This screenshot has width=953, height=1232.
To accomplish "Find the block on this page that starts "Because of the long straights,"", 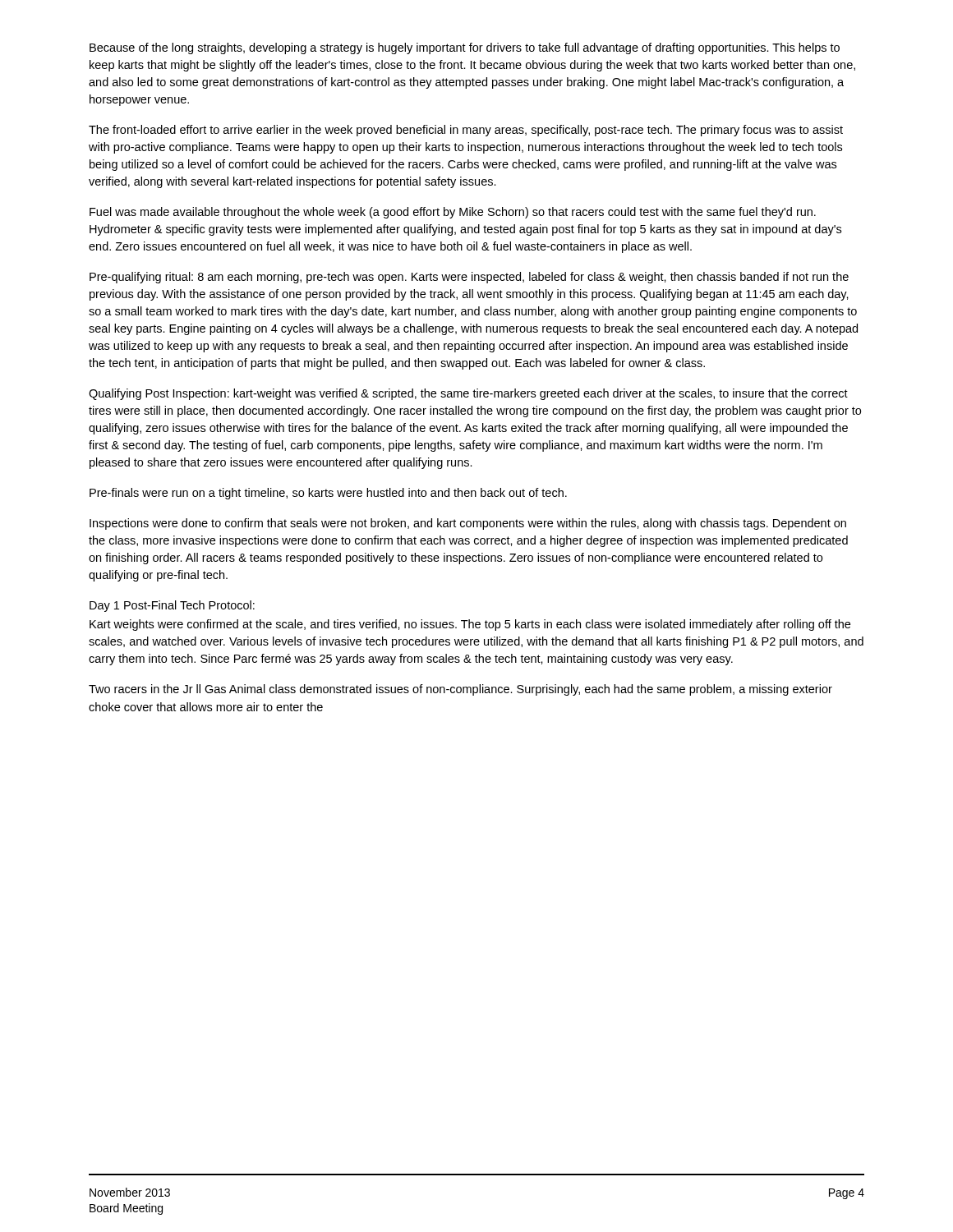I will [x=472, y=73].
